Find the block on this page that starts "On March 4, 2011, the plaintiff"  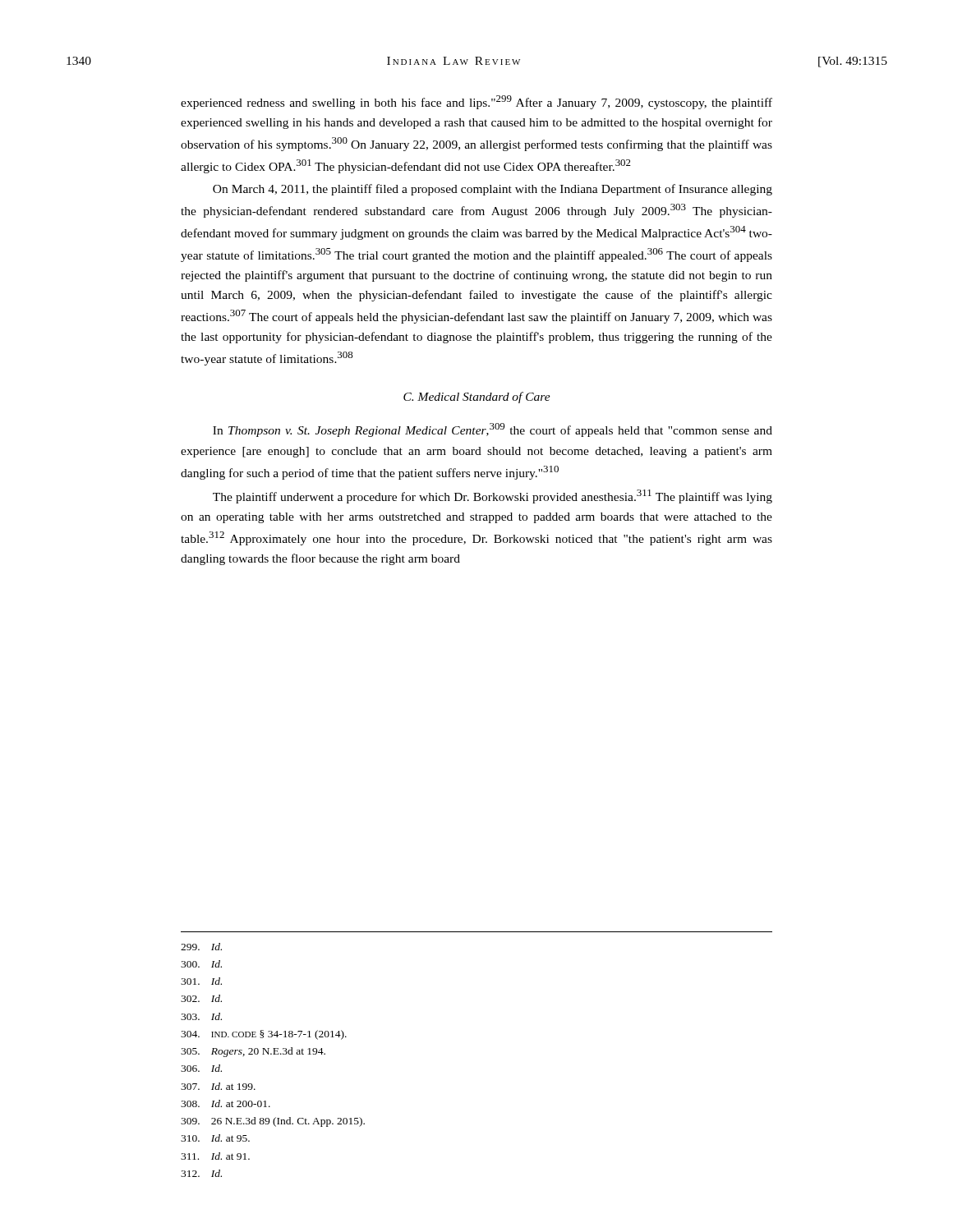tap(476, 274)
